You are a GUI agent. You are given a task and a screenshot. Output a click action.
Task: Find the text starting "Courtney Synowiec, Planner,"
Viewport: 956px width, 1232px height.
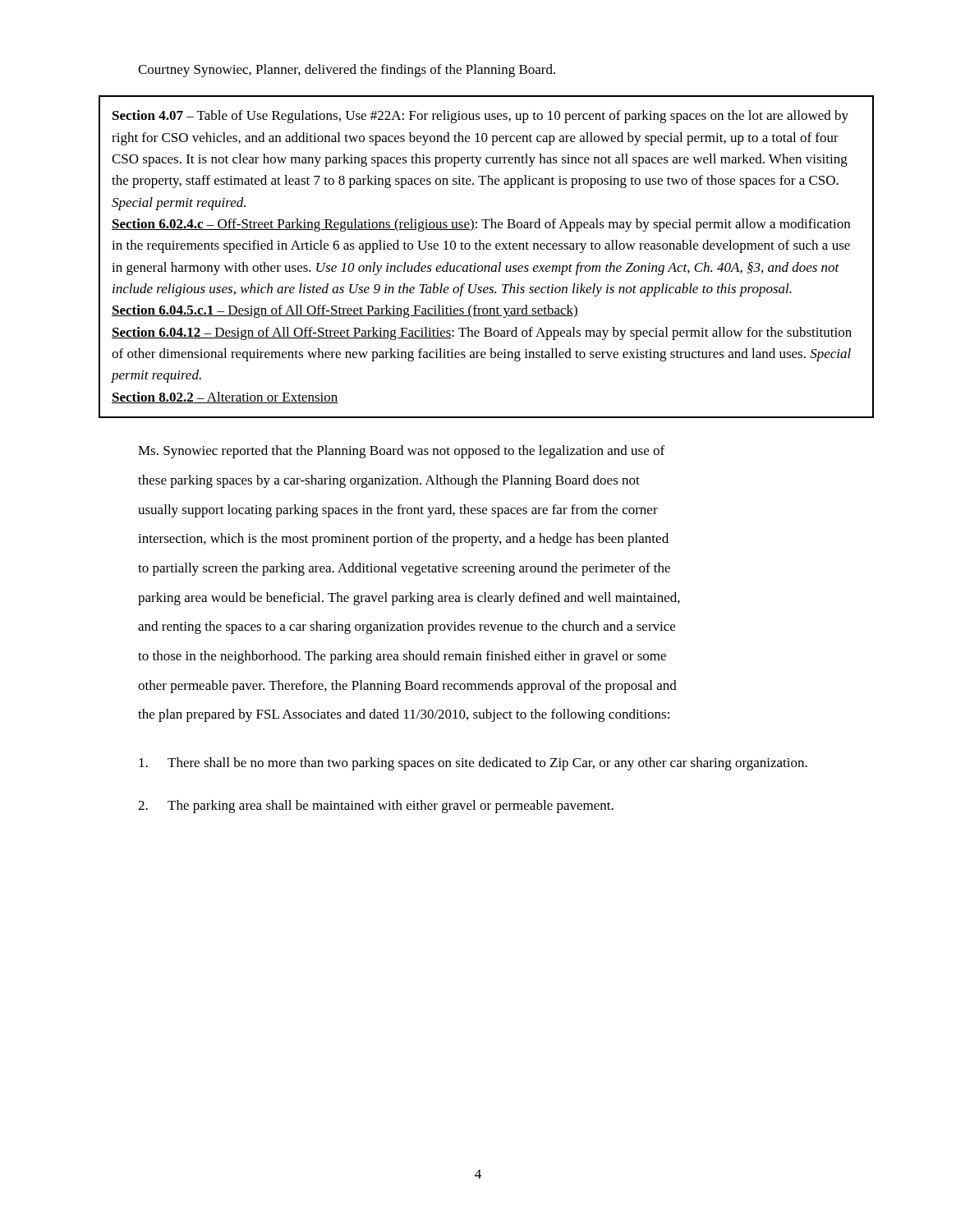coord(347,69)
